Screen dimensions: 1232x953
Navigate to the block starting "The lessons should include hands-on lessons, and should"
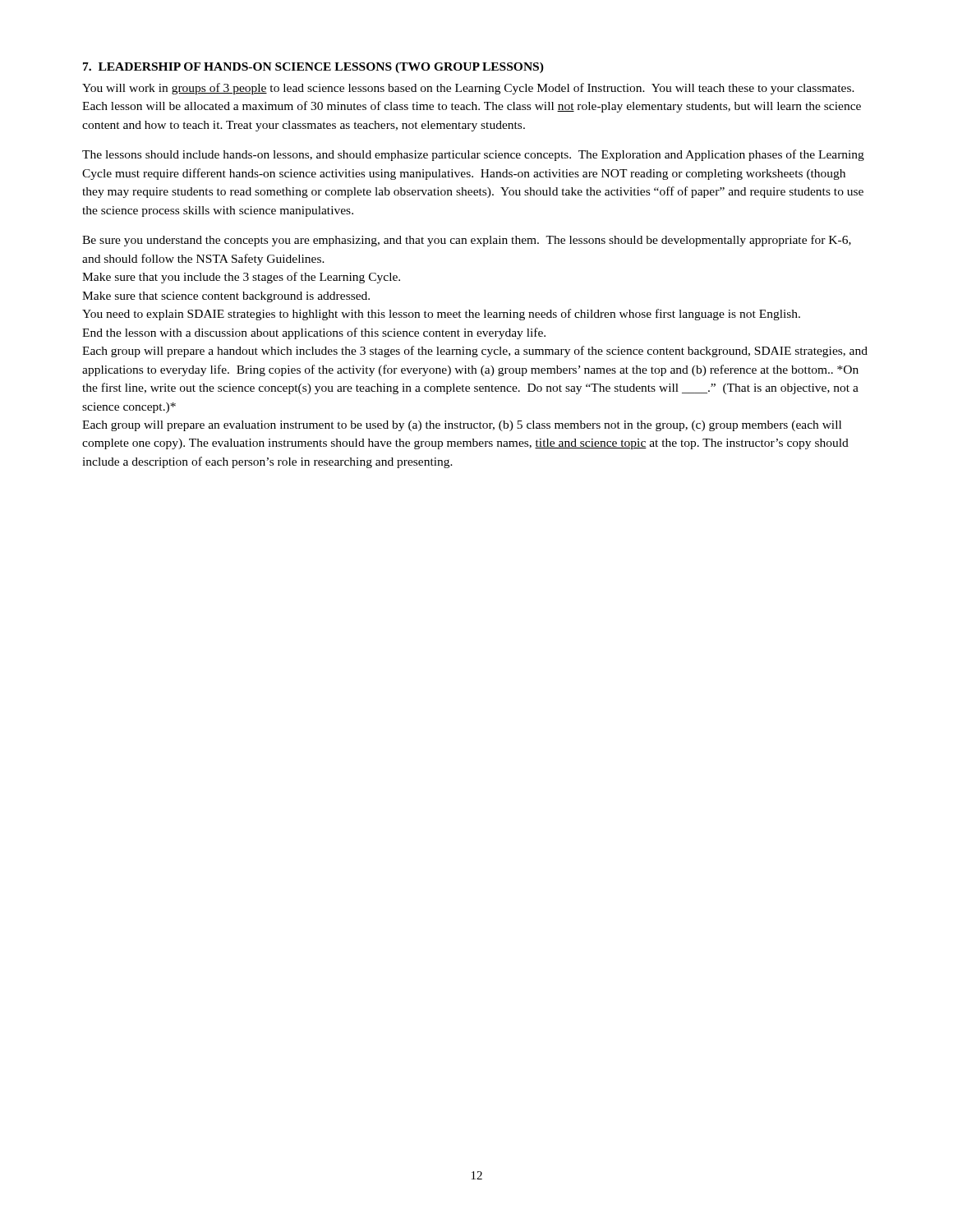coord(473,182)
